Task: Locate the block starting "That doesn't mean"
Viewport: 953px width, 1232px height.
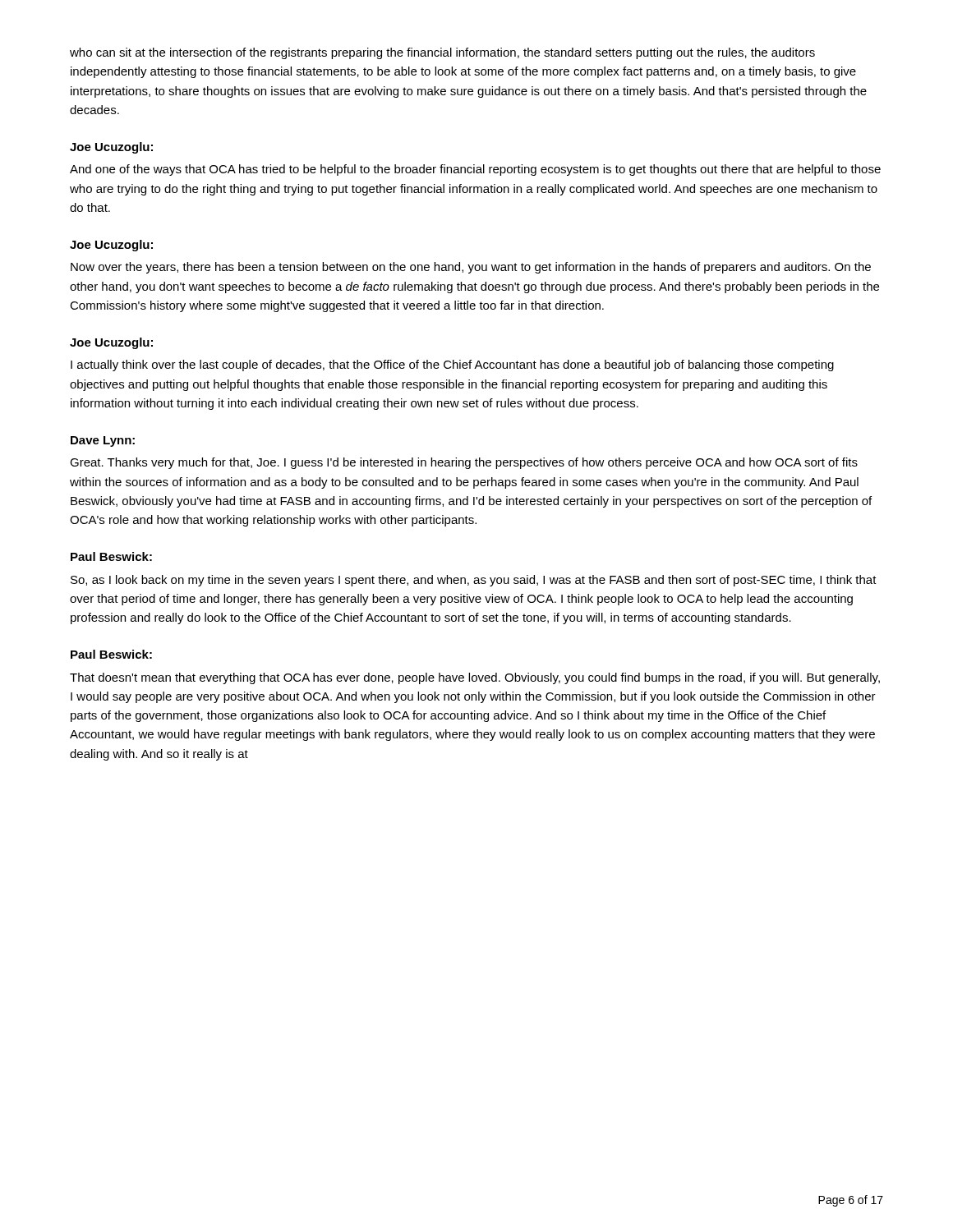Action: click(x=475, y=715)
